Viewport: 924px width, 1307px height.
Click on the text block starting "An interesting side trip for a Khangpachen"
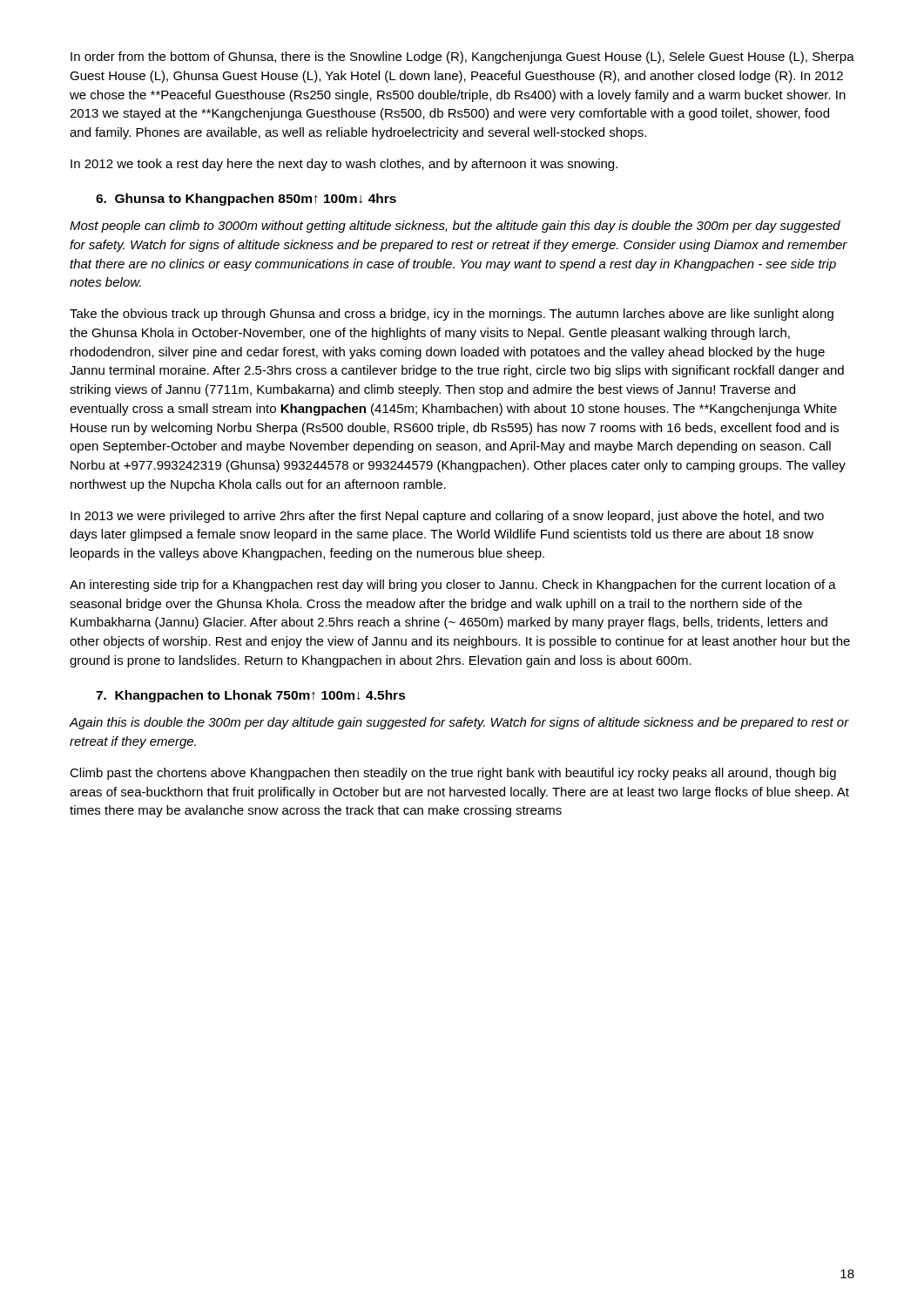(x=462, y=622)
